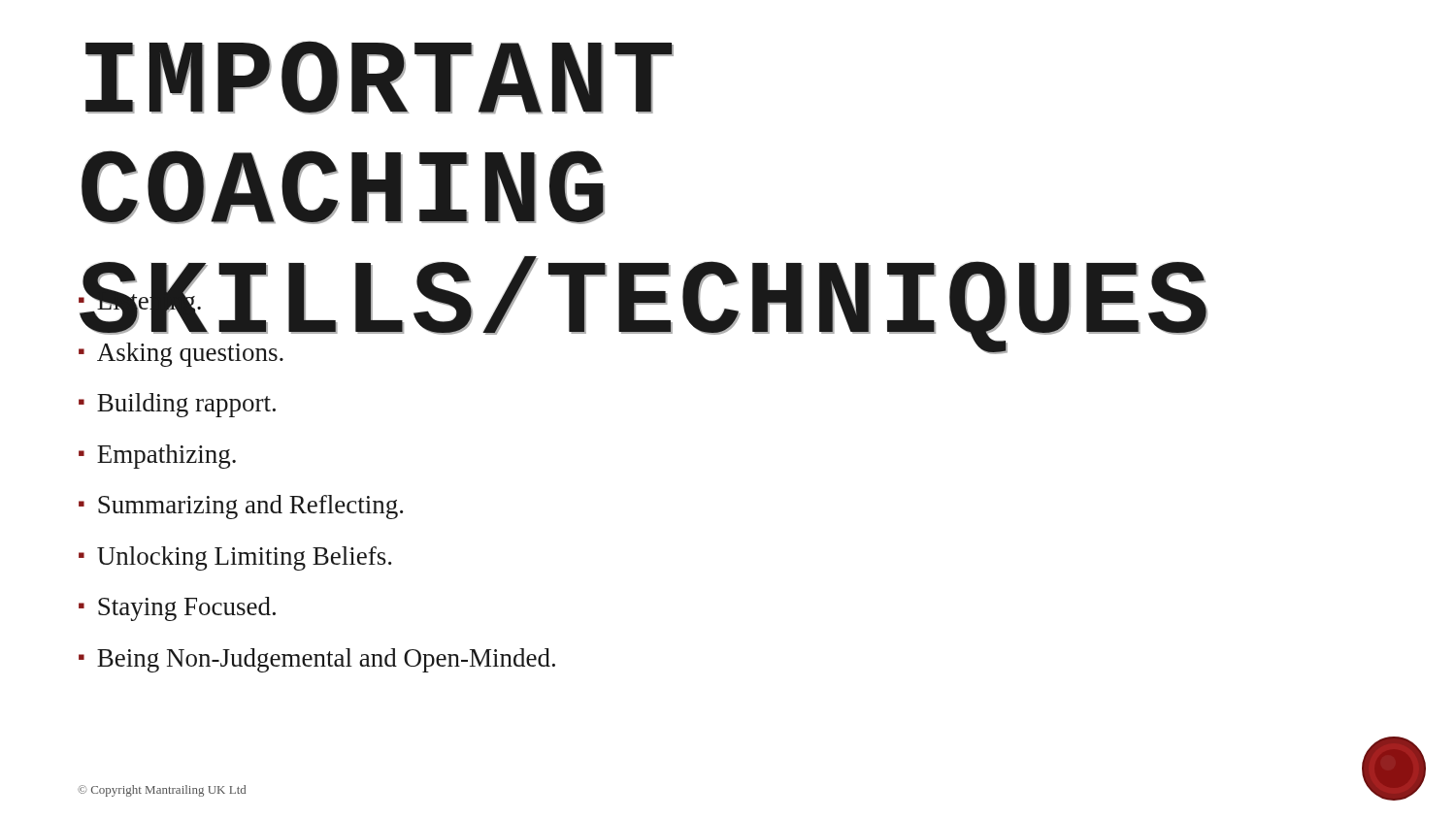Click on the region starting "▪ Listening."
The width and height of the screenshot is (1456, 819).
(140, 301)
